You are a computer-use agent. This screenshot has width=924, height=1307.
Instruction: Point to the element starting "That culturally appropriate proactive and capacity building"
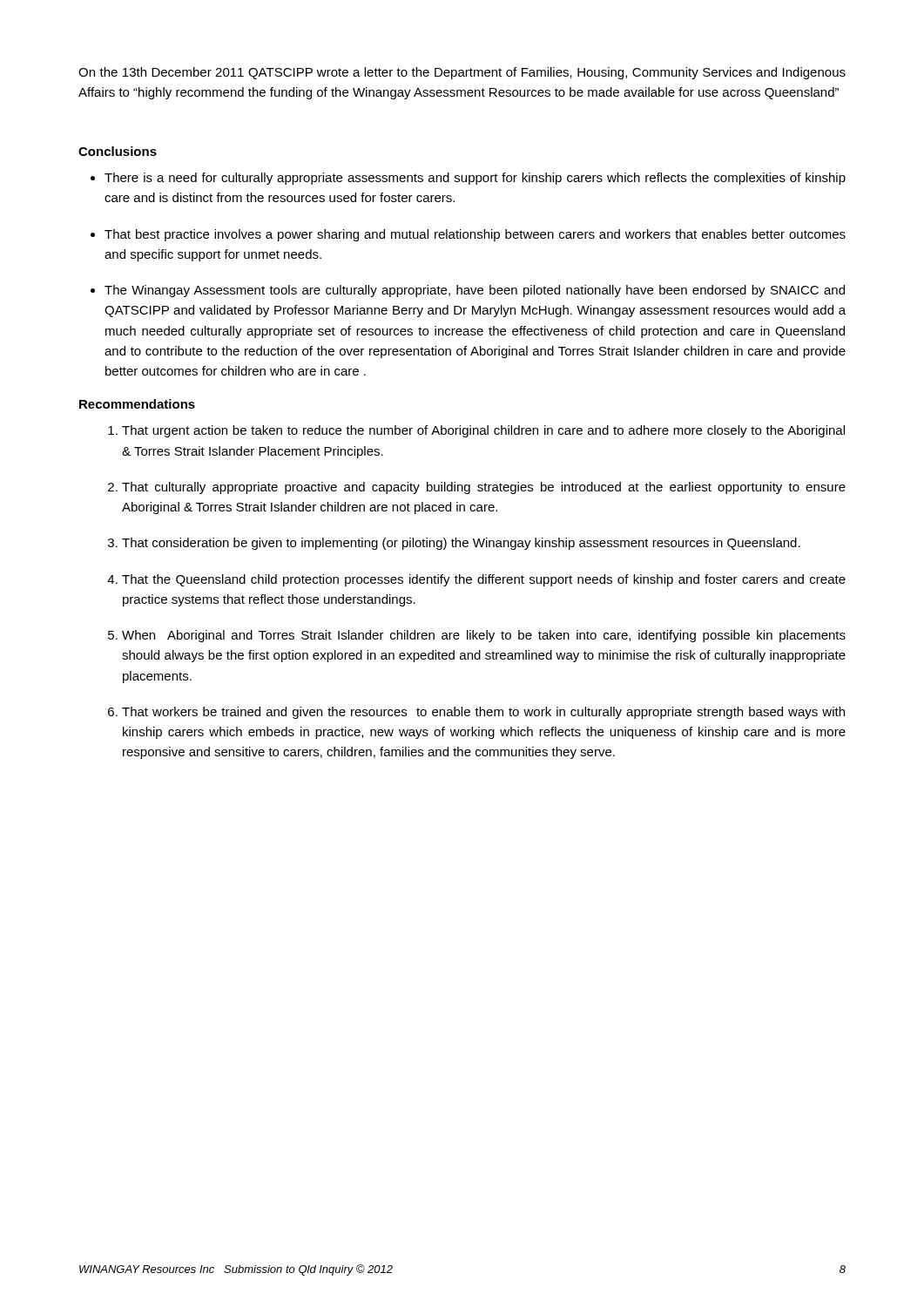pyautogui.click(x=484, y=497)
